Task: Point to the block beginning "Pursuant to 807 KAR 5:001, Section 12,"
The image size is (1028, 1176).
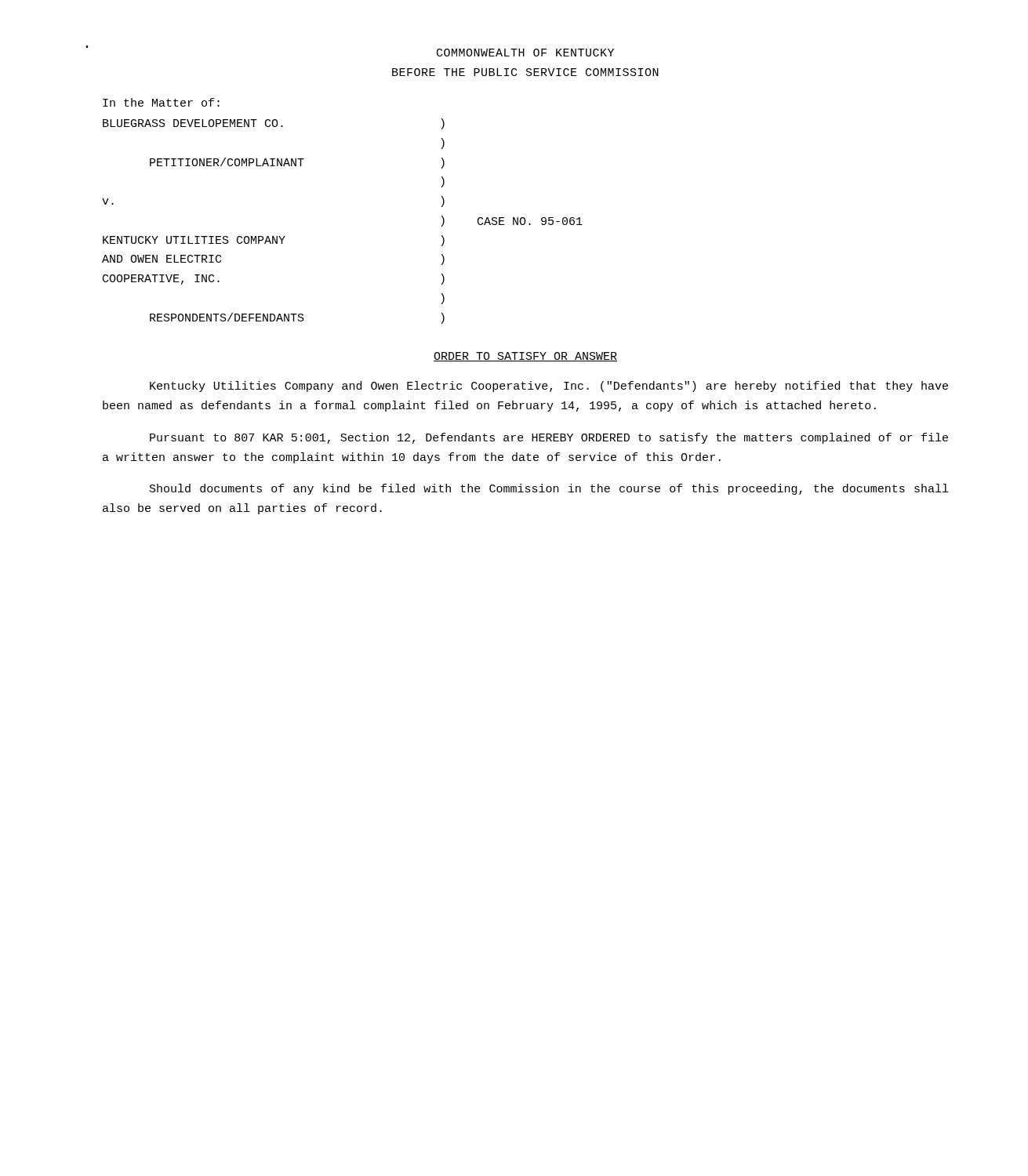Action: tap(525, 448)
